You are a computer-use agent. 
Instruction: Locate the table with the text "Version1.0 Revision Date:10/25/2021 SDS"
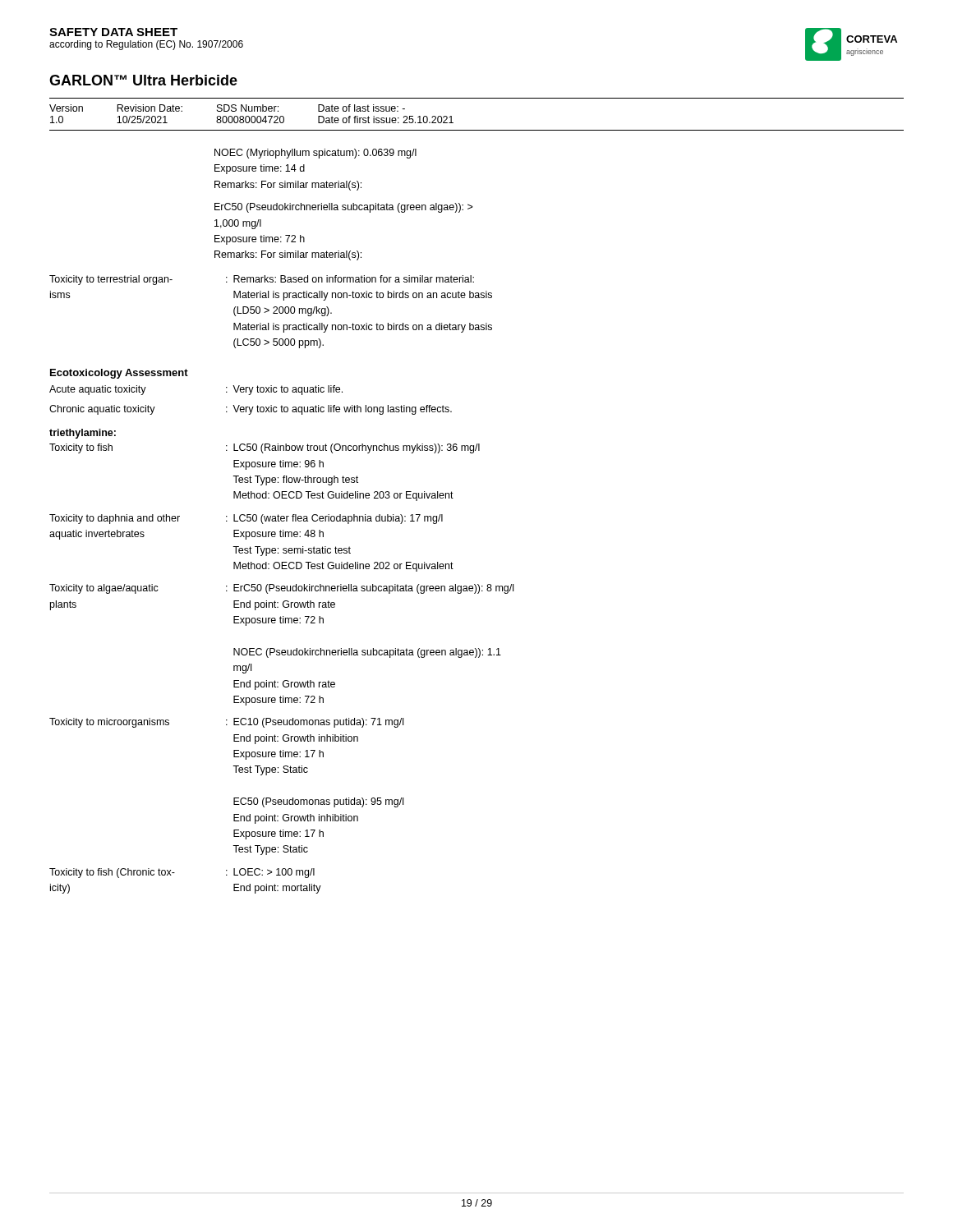[476, 114]
